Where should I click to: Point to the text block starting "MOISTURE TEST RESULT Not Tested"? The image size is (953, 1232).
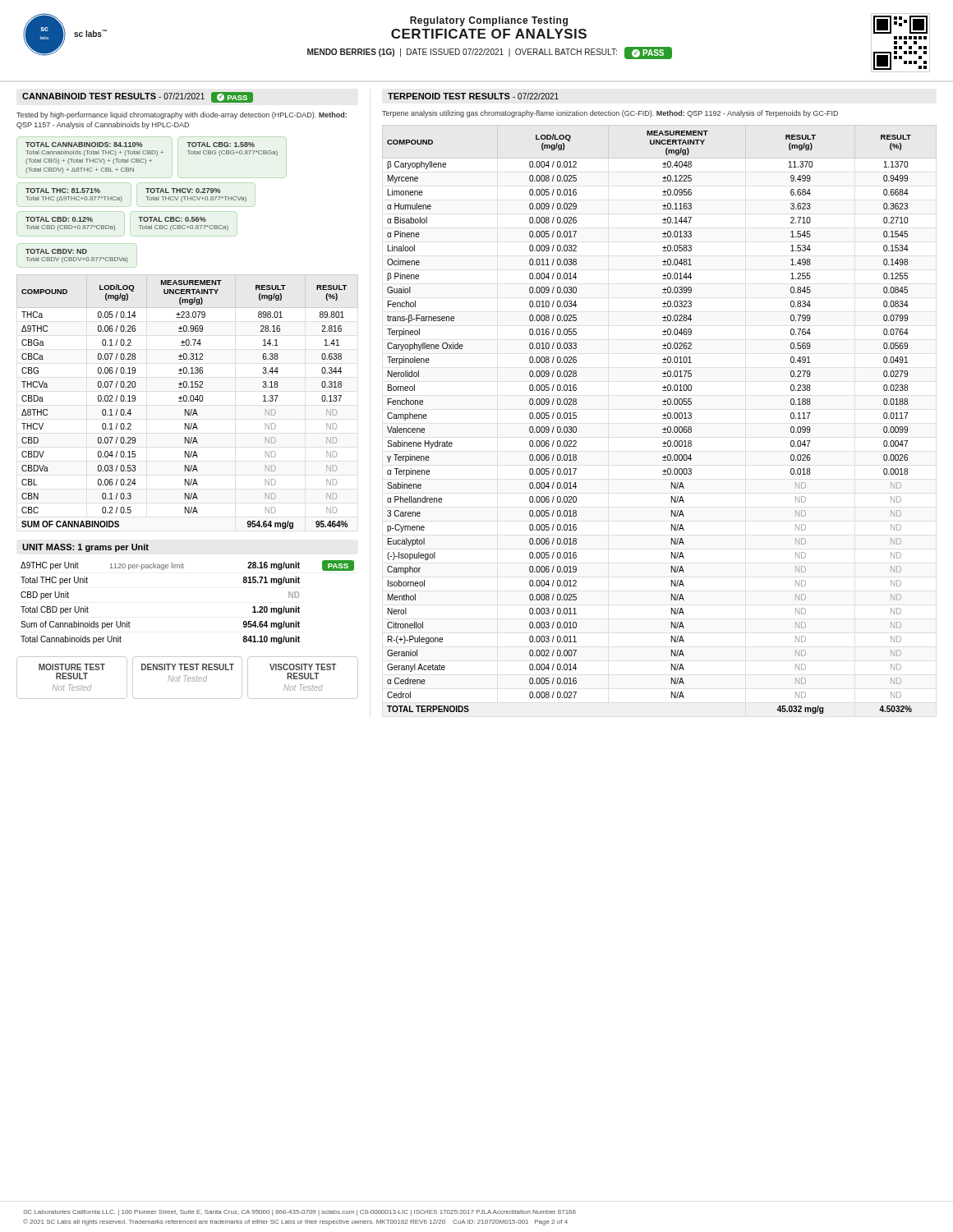(x=72, y=678)
